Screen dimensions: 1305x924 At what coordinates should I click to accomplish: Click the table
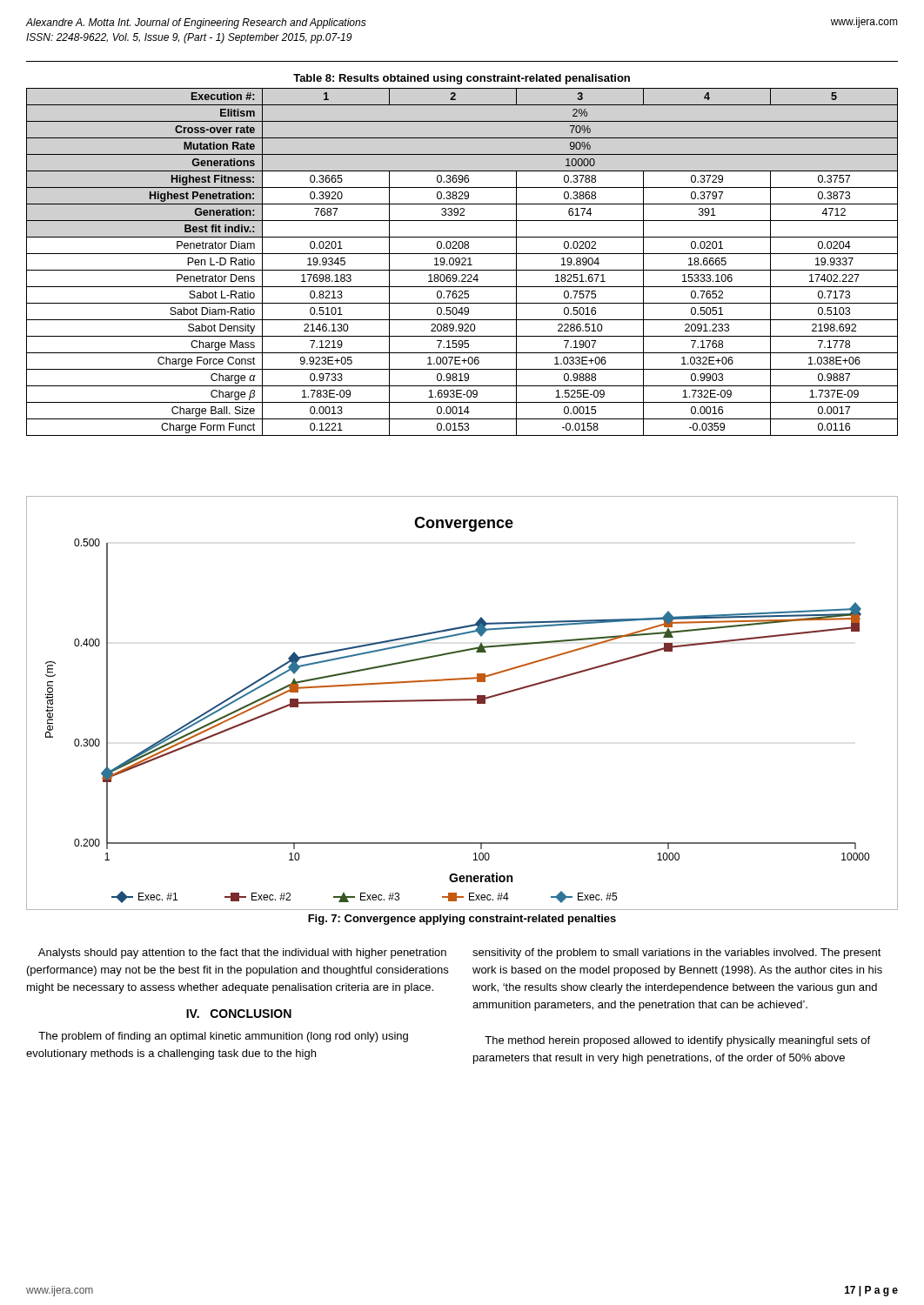tap(462, 254)
